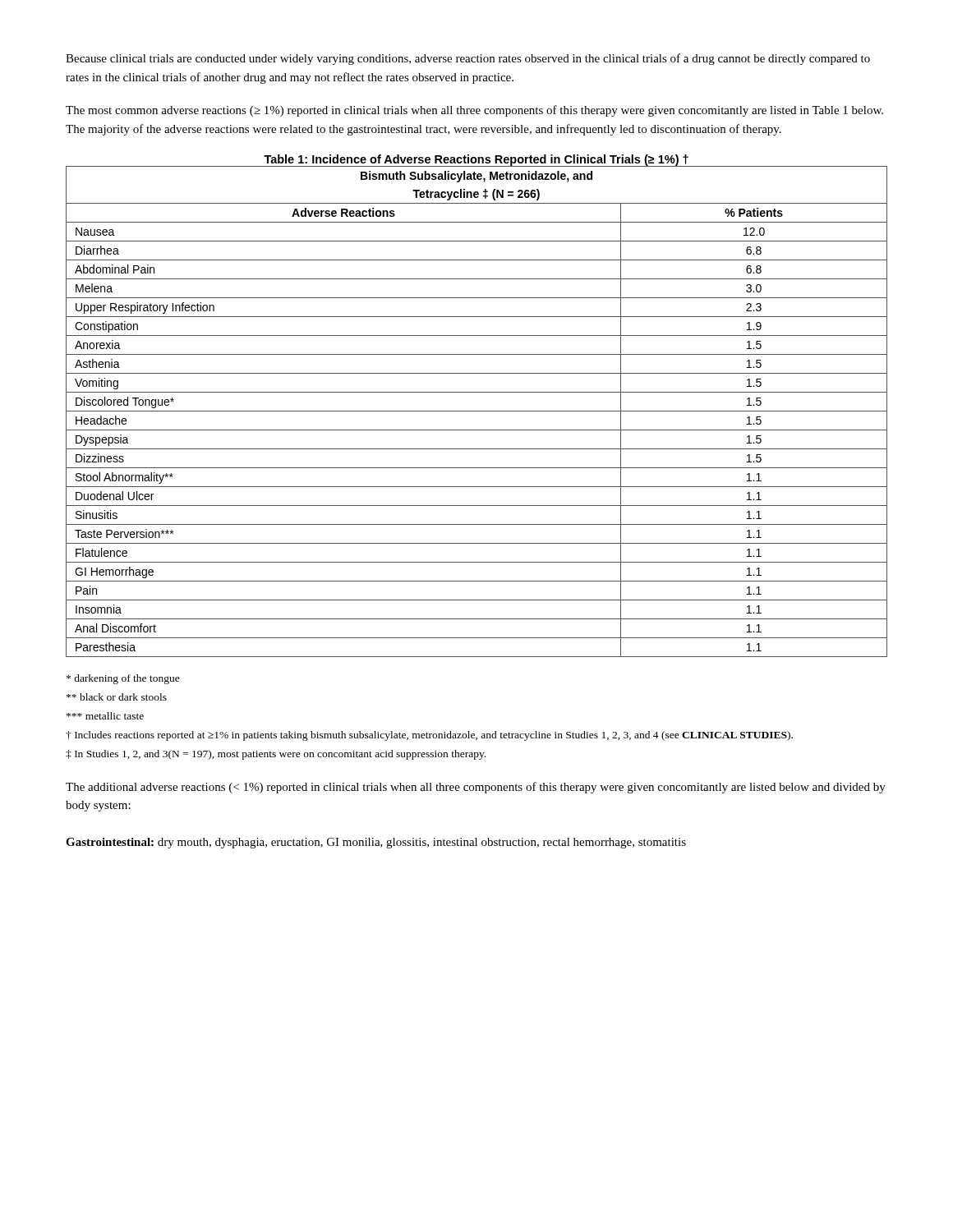Locate the block of text that opens with "Gastrointestinal: dry mouth,"
This screenshot has height=1232, width=953.
point(376,842)
